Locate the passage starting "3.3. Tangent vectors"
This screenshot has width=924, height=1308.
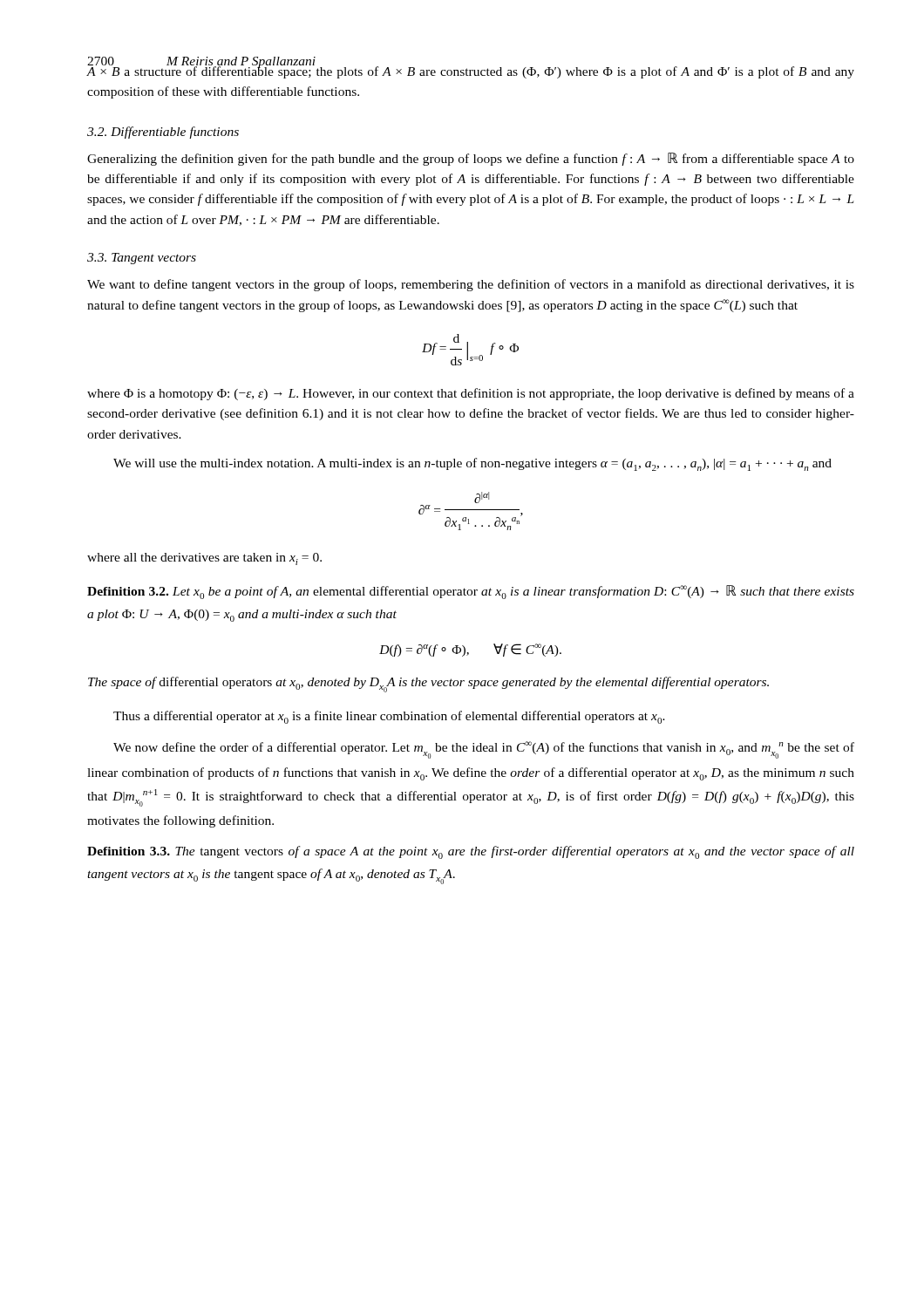[142, 257]
